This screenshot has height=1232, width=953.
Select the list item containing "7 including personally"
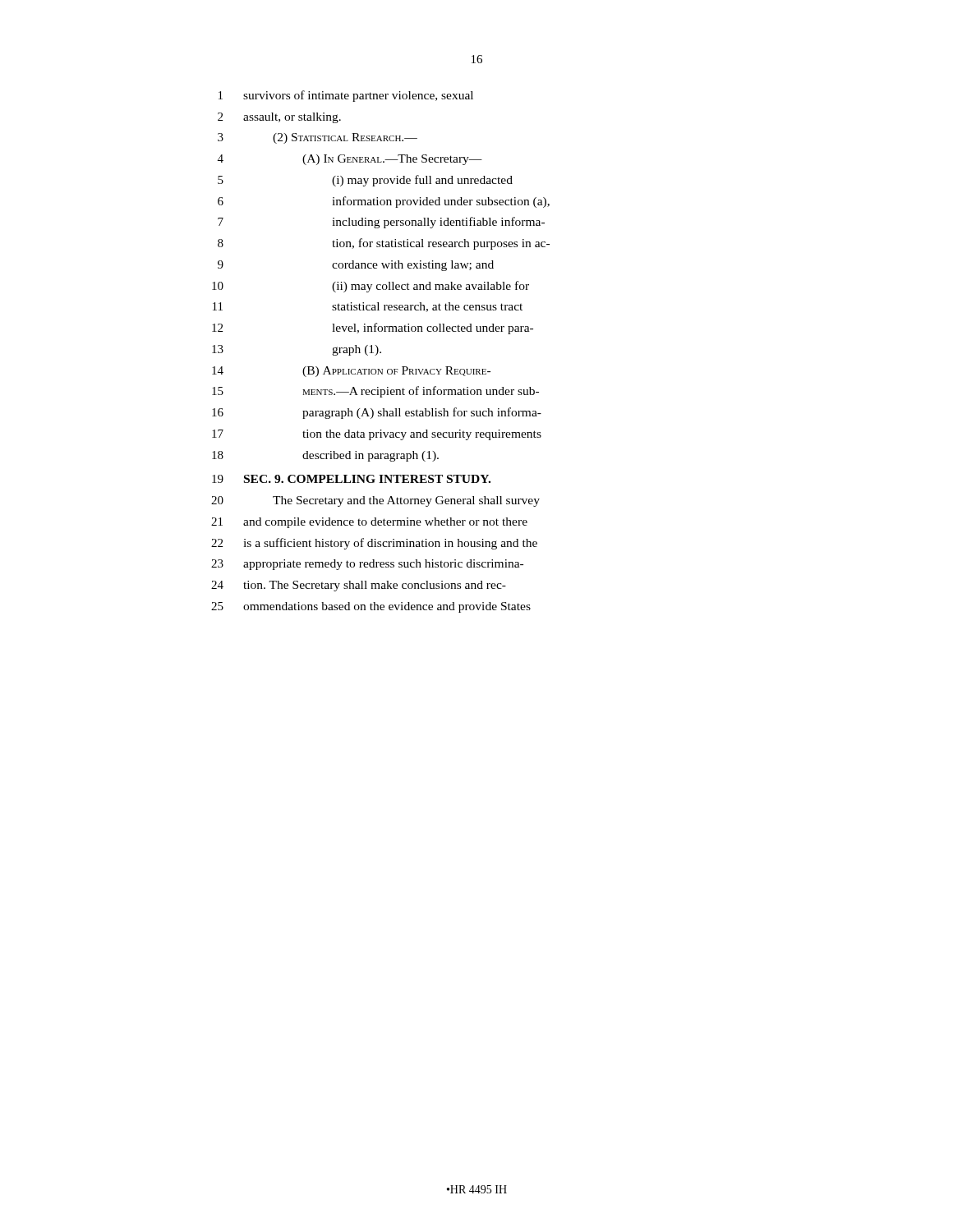(x=476, y=222)
